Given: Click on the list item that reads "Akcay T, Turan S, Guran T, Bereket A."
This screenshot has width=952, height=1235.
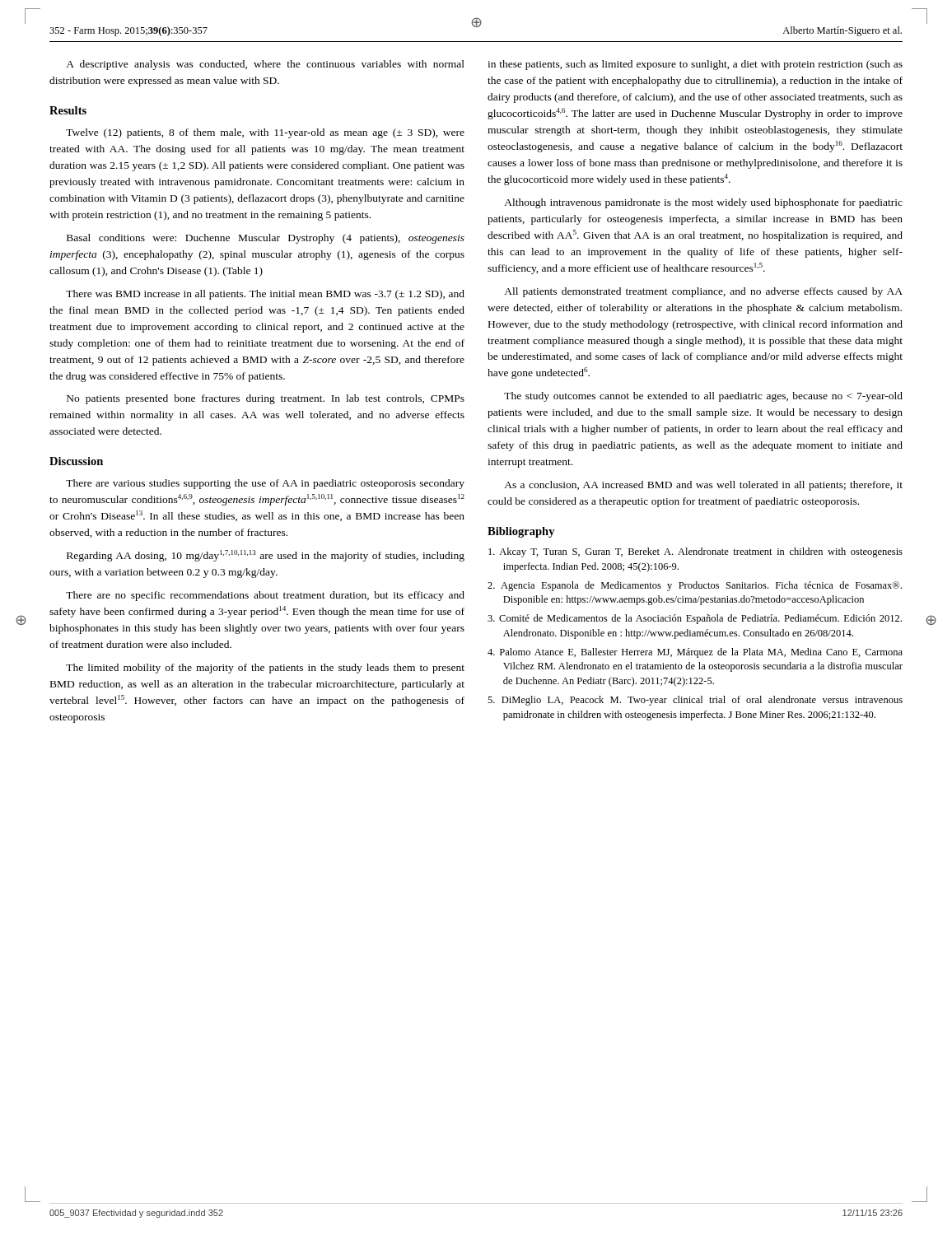Looking at the screenshot, I should coord(695,559).
